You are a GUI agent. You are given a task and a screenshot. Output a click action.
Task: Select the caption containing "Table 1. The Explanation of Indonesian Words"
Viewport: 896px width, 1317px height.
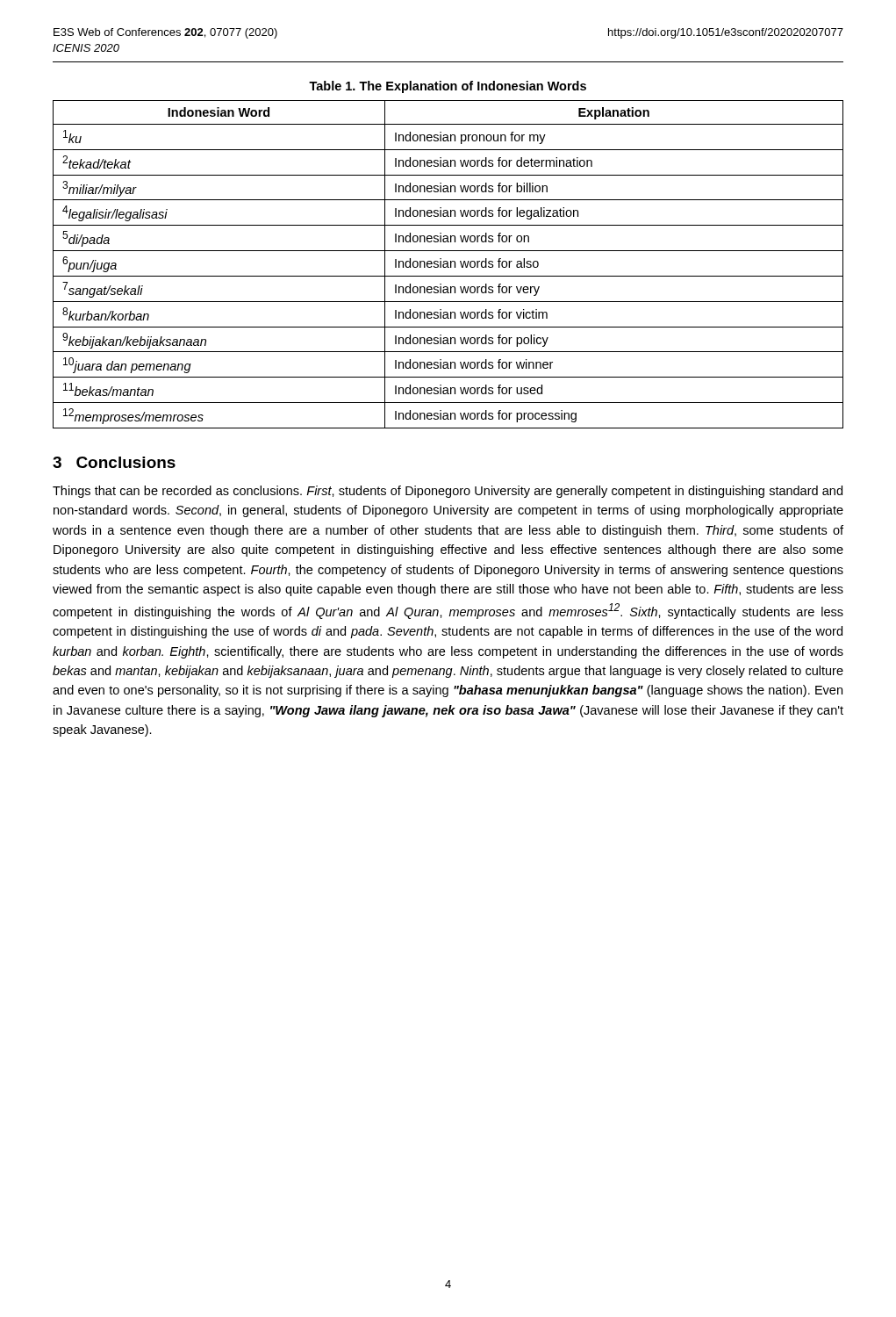tap(448, 86)
